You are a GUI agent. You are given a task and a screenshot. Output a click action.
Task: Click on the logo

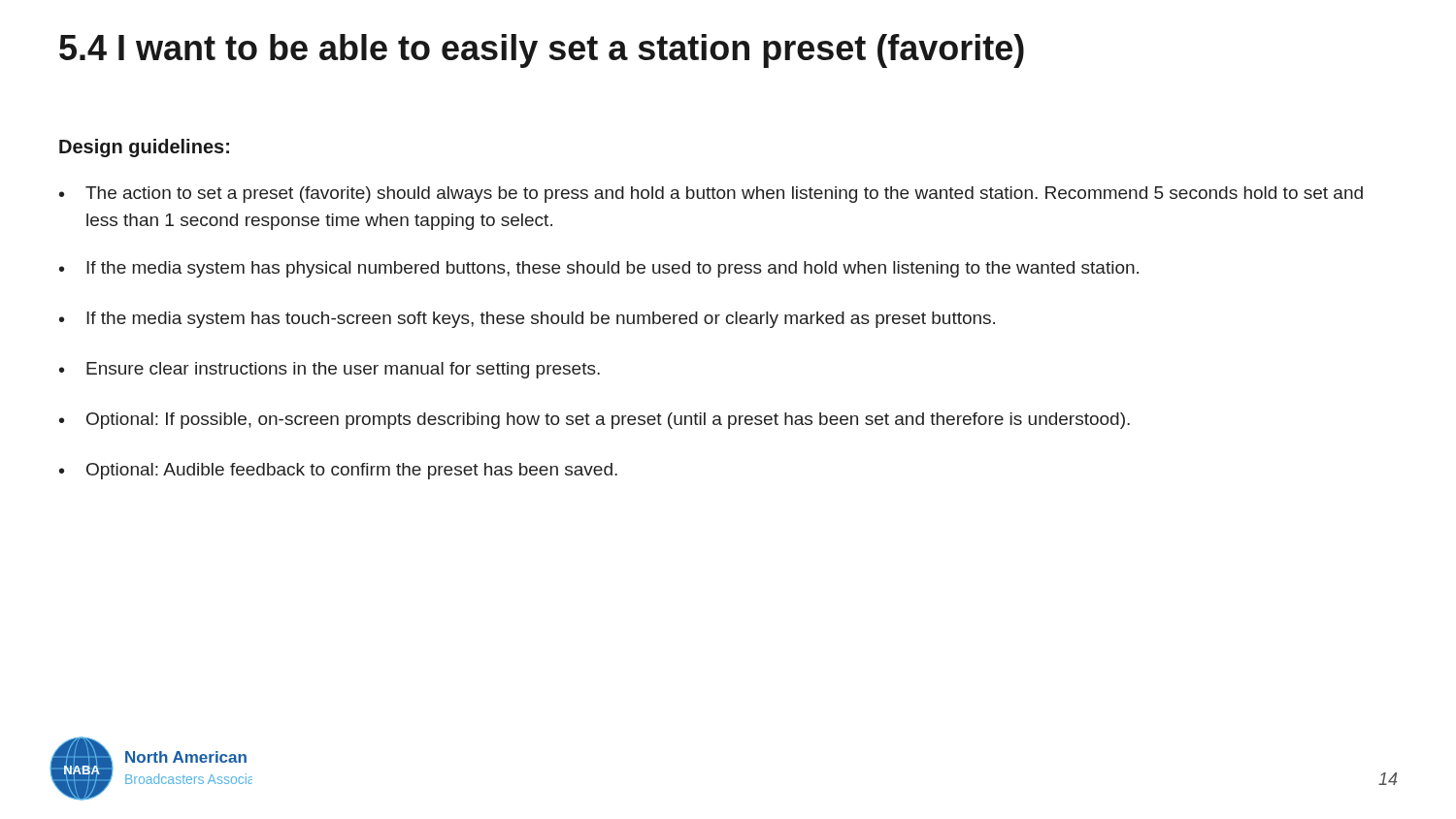click(150, 769)
